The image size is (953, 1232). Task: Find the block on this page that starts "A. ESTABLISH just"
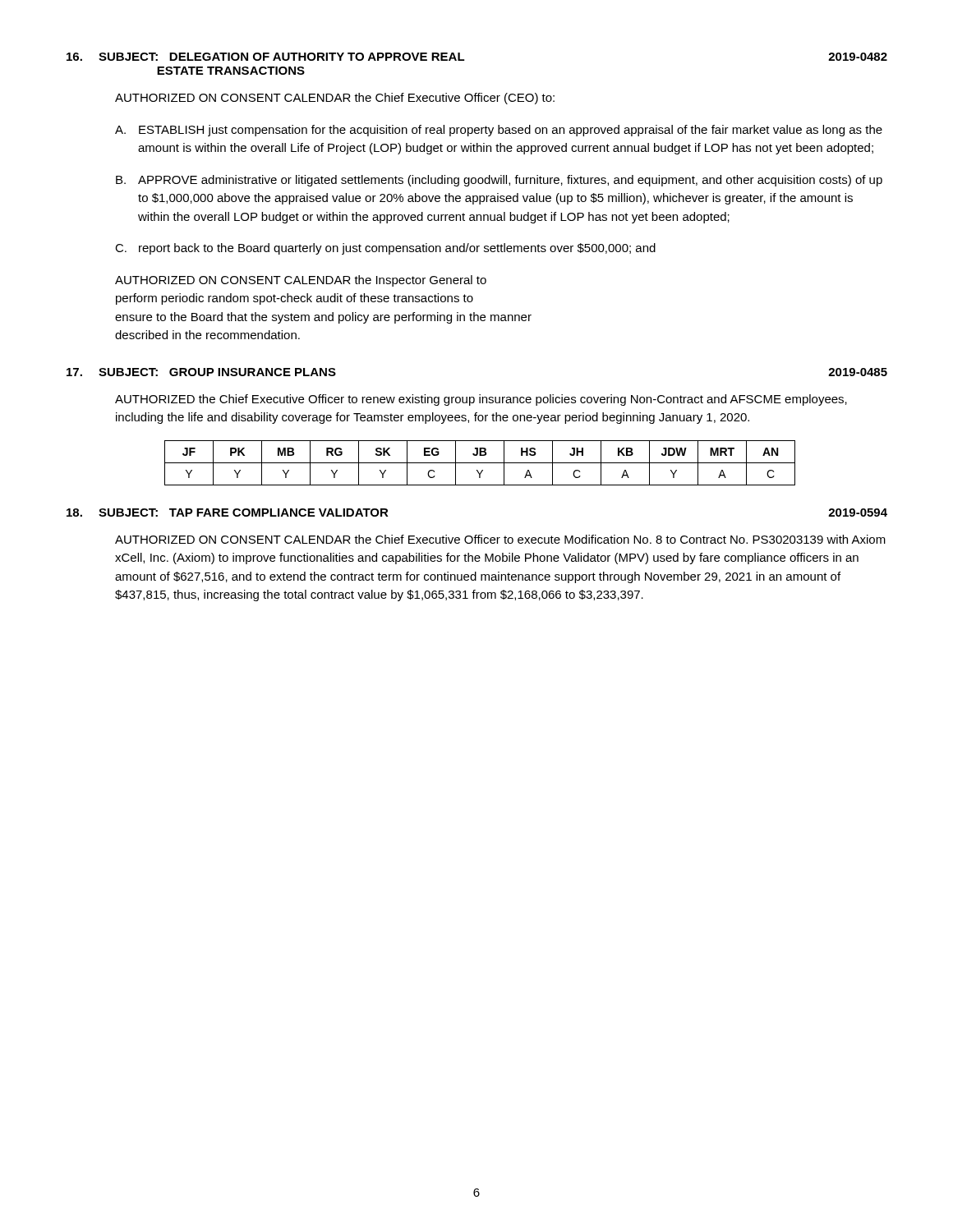pos(501,139)
